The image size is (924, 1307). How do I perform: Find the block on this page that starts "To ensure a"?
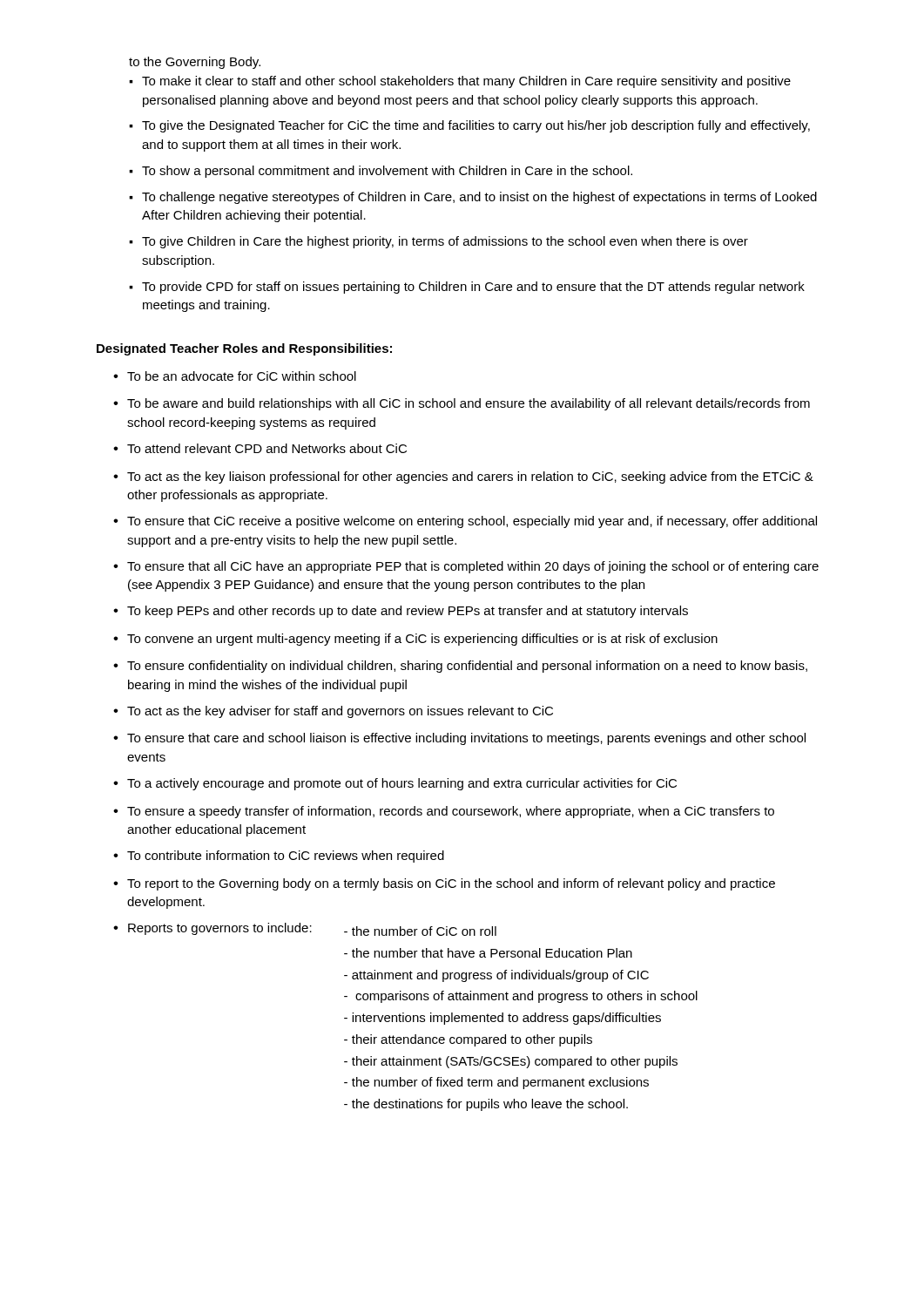point(451,820)
